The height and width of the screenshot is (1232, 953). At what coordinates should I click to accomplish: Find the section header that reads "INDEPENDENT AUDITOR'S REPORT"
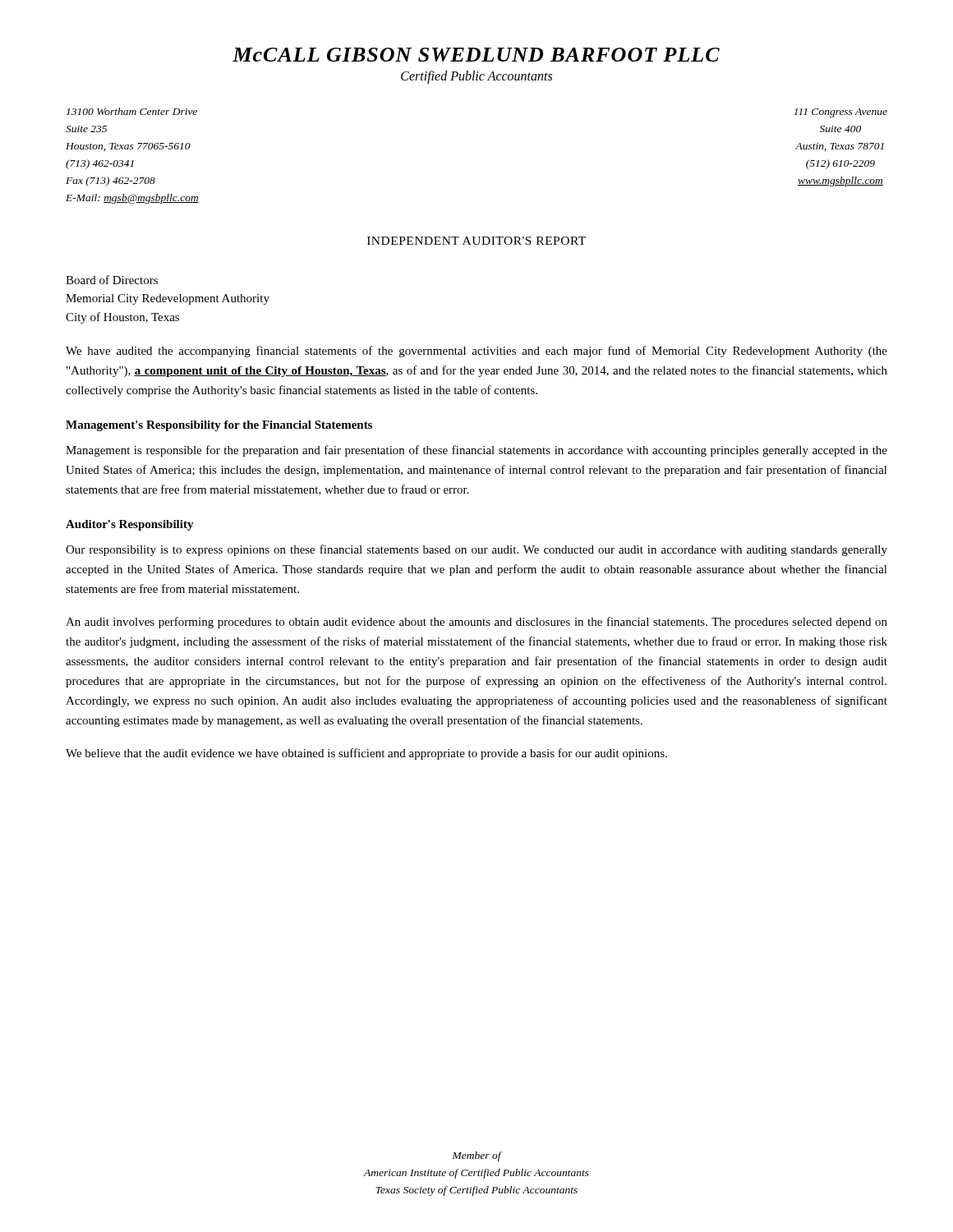[x=476, y=240]
